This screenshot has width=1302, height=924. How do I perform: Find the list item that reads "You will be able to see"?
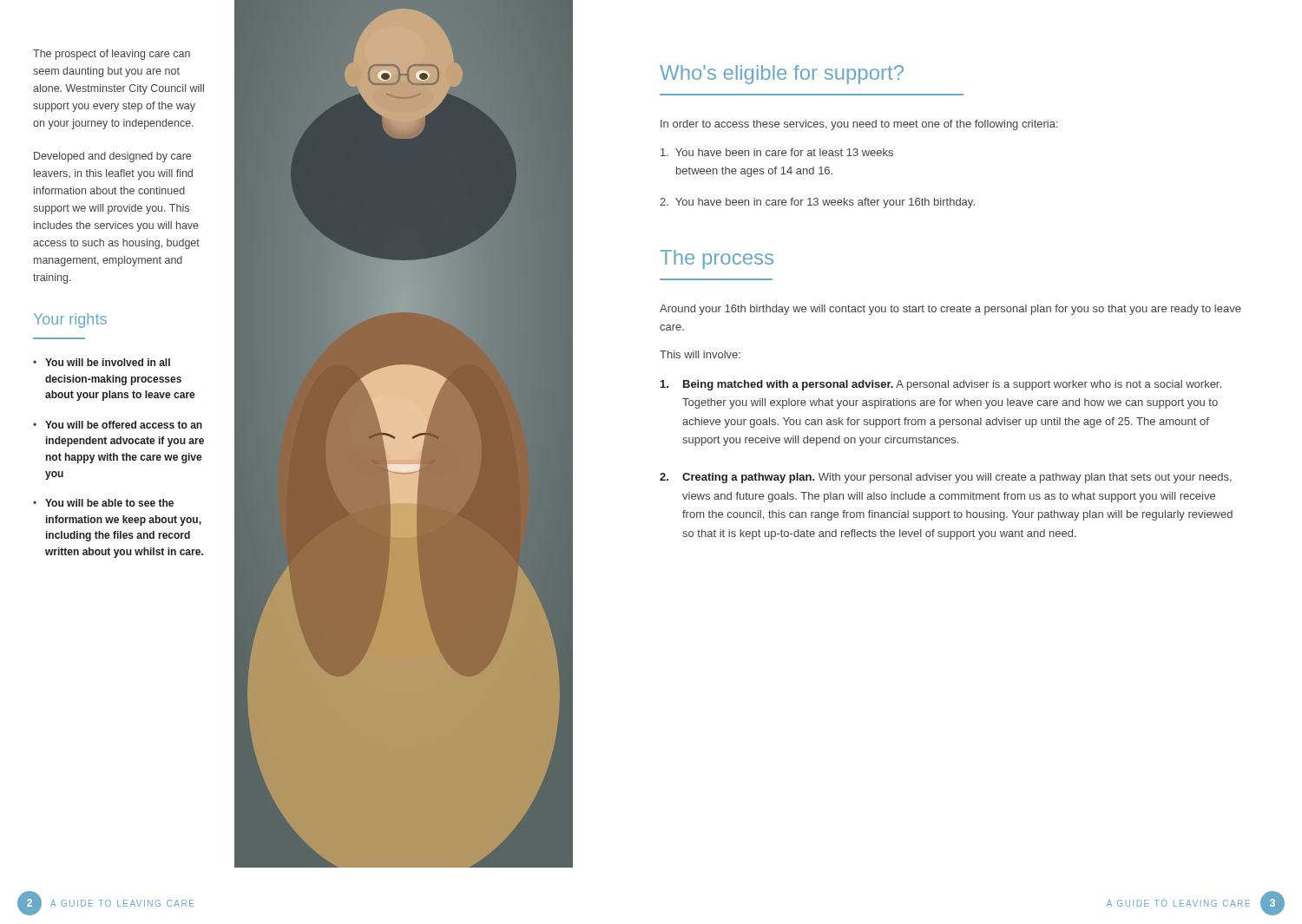[124, 528]
